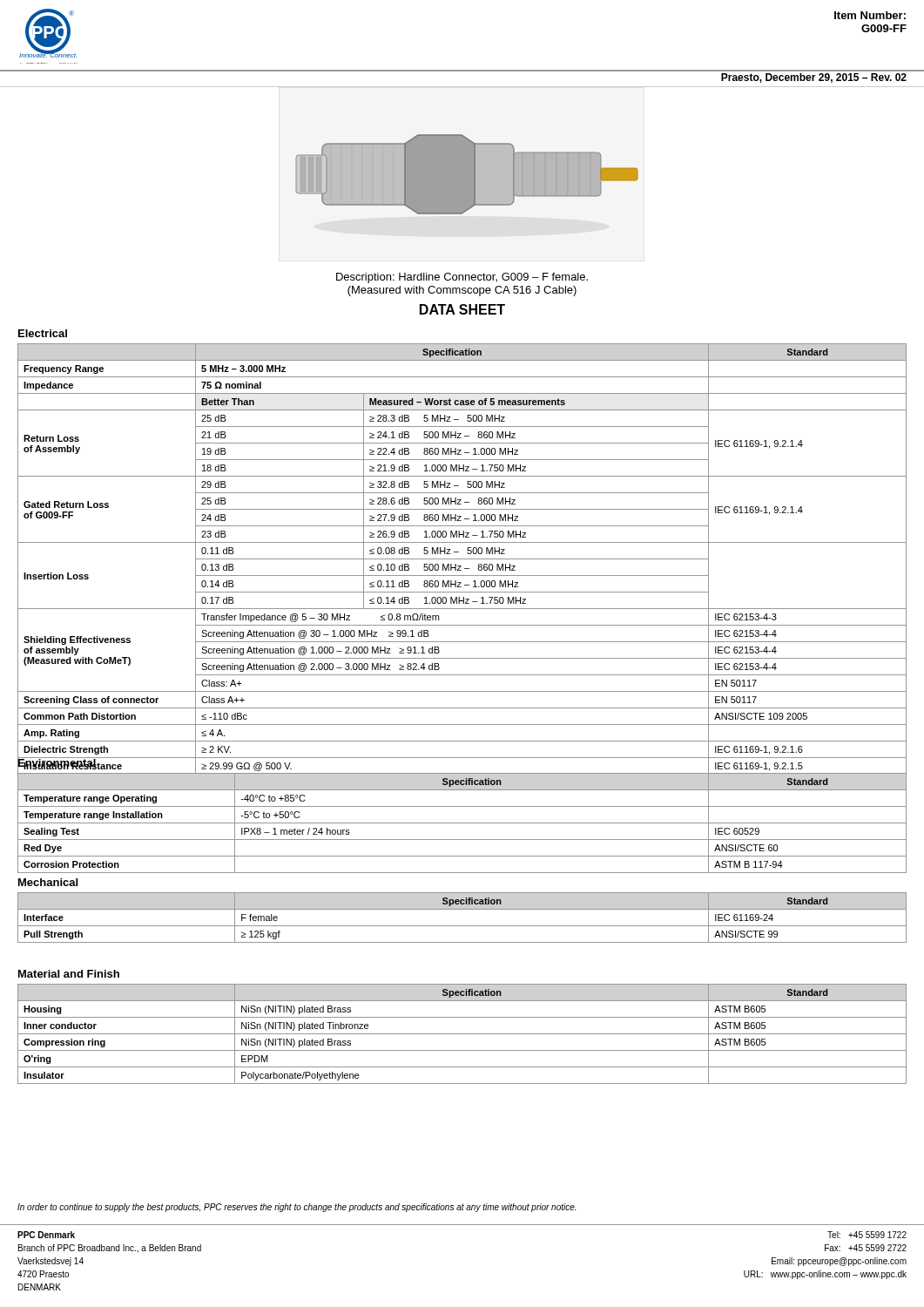Locate the text block that says "In order to continue to supply the best"

pyautogui.click(x=297, y=1207)
